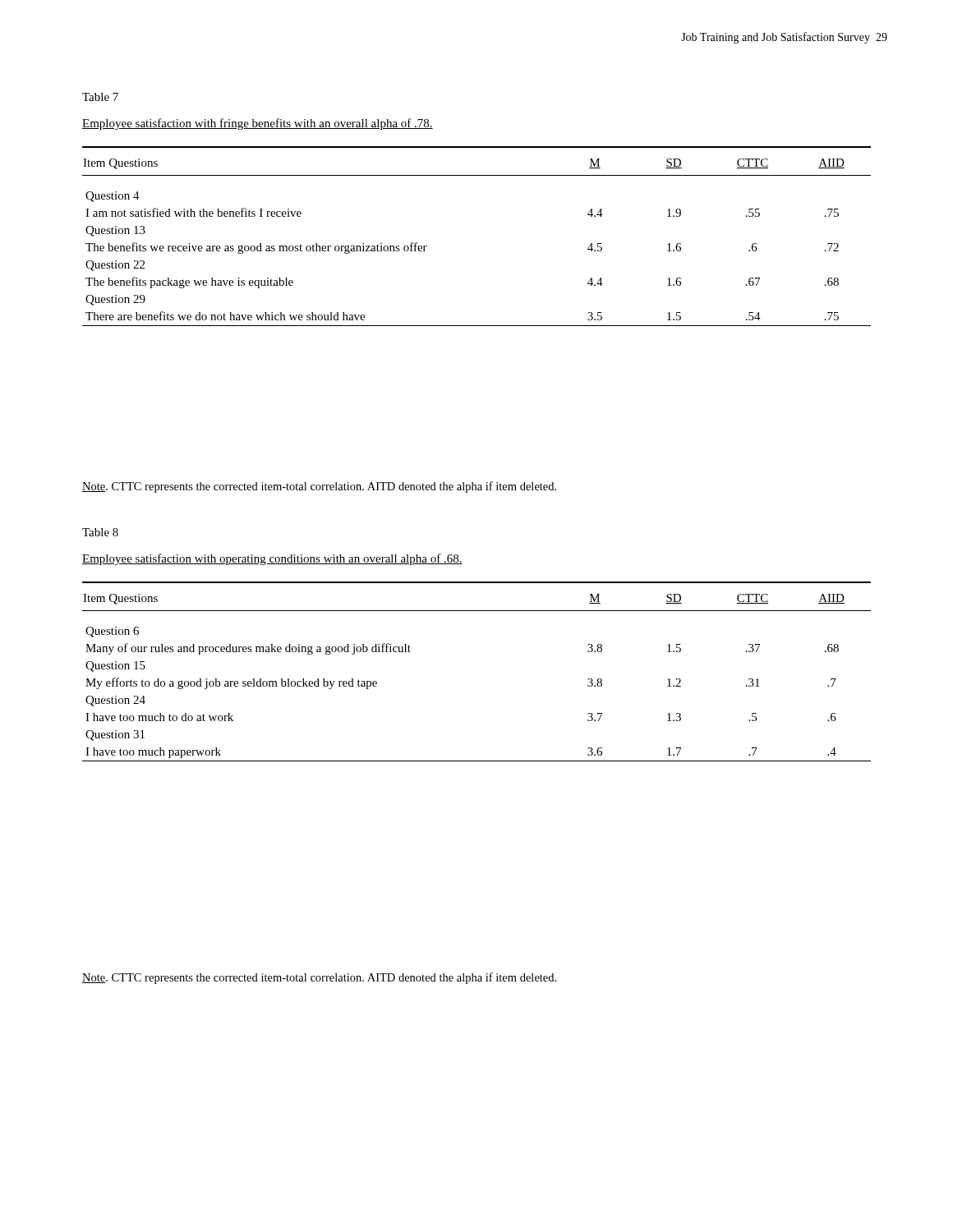Locate the block starting "Employee satisfaction with operating conditions with"

click(x=272, y=559)
